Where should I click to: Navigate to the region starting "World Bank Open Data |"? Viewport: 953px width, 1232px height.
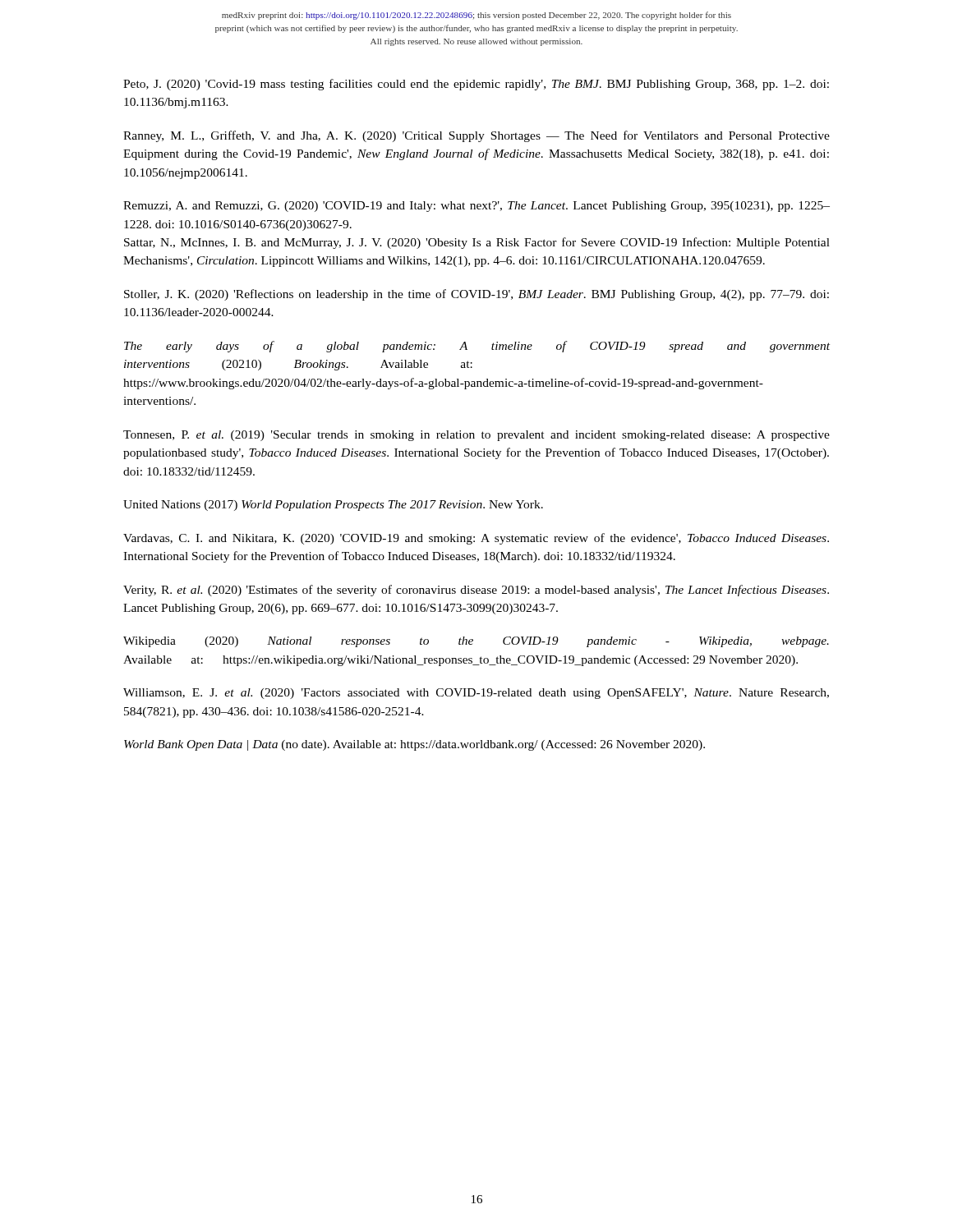pos(415,744)
